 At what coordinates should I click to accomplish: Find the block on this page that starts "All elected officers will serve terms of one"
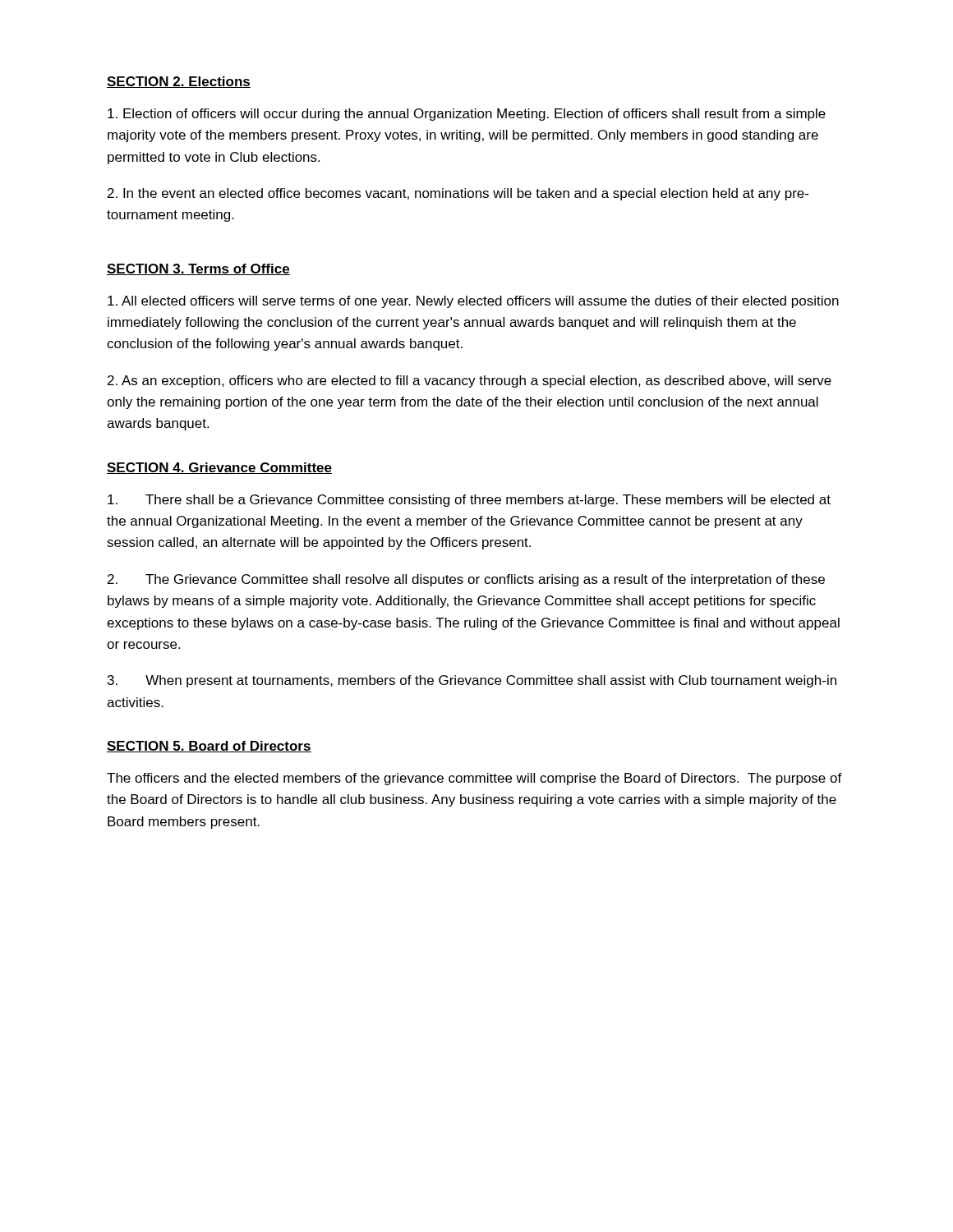pyautogui.click(x=473, y=322)
